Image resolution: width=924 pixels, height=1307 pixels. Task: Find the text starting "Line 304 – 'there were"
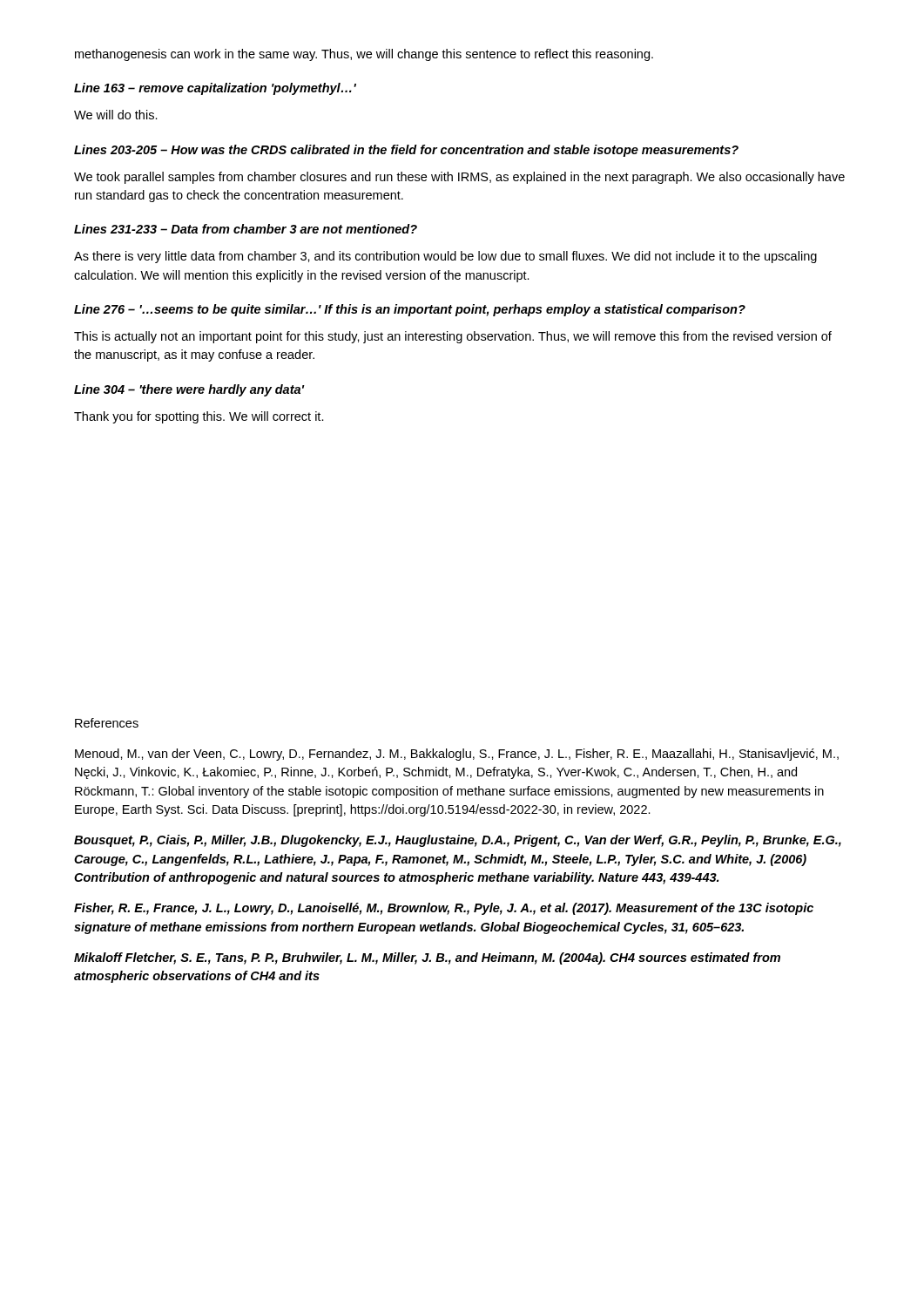(189, 389)
